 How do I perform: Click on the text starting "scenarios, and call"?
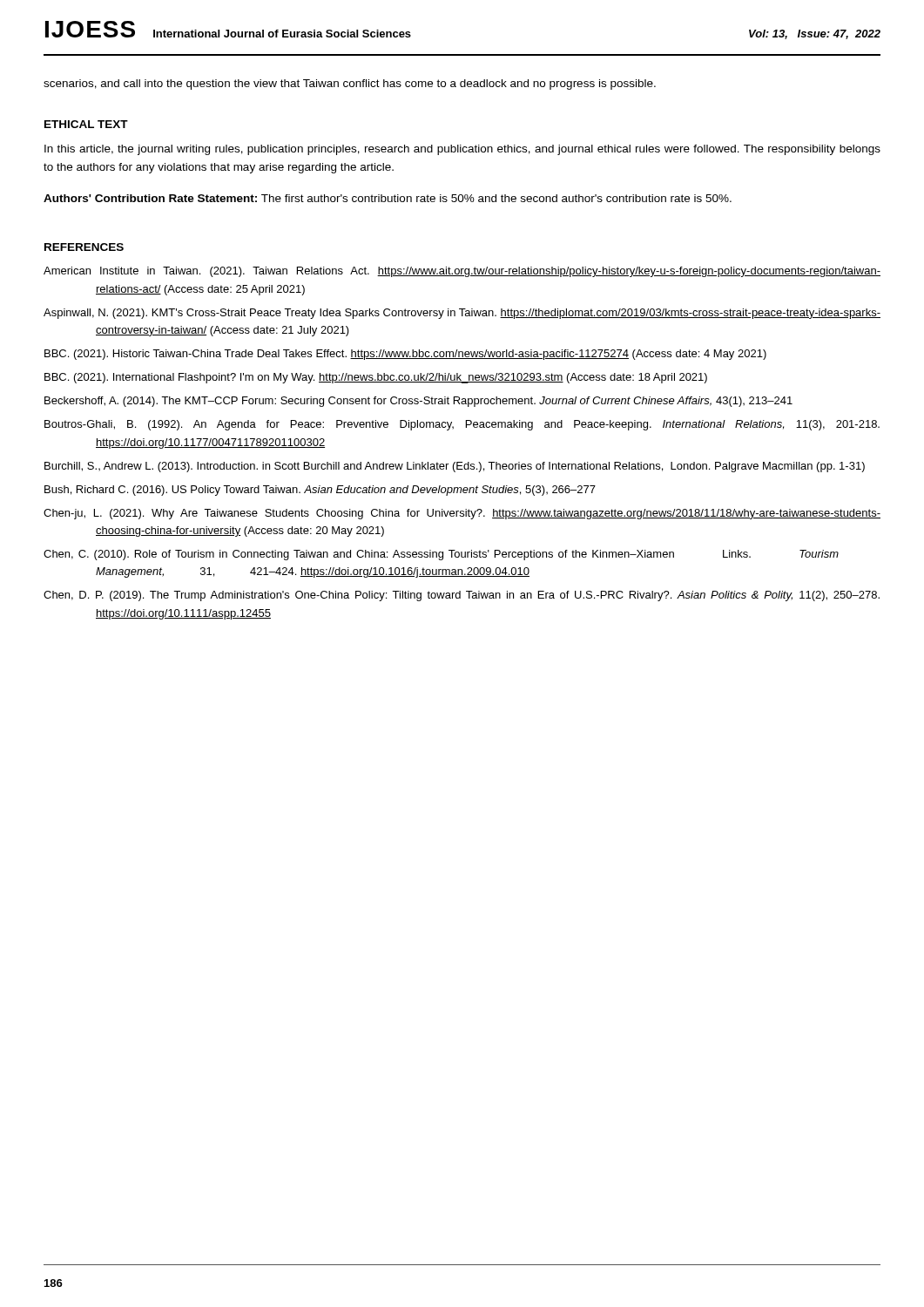tap(350, 83)
